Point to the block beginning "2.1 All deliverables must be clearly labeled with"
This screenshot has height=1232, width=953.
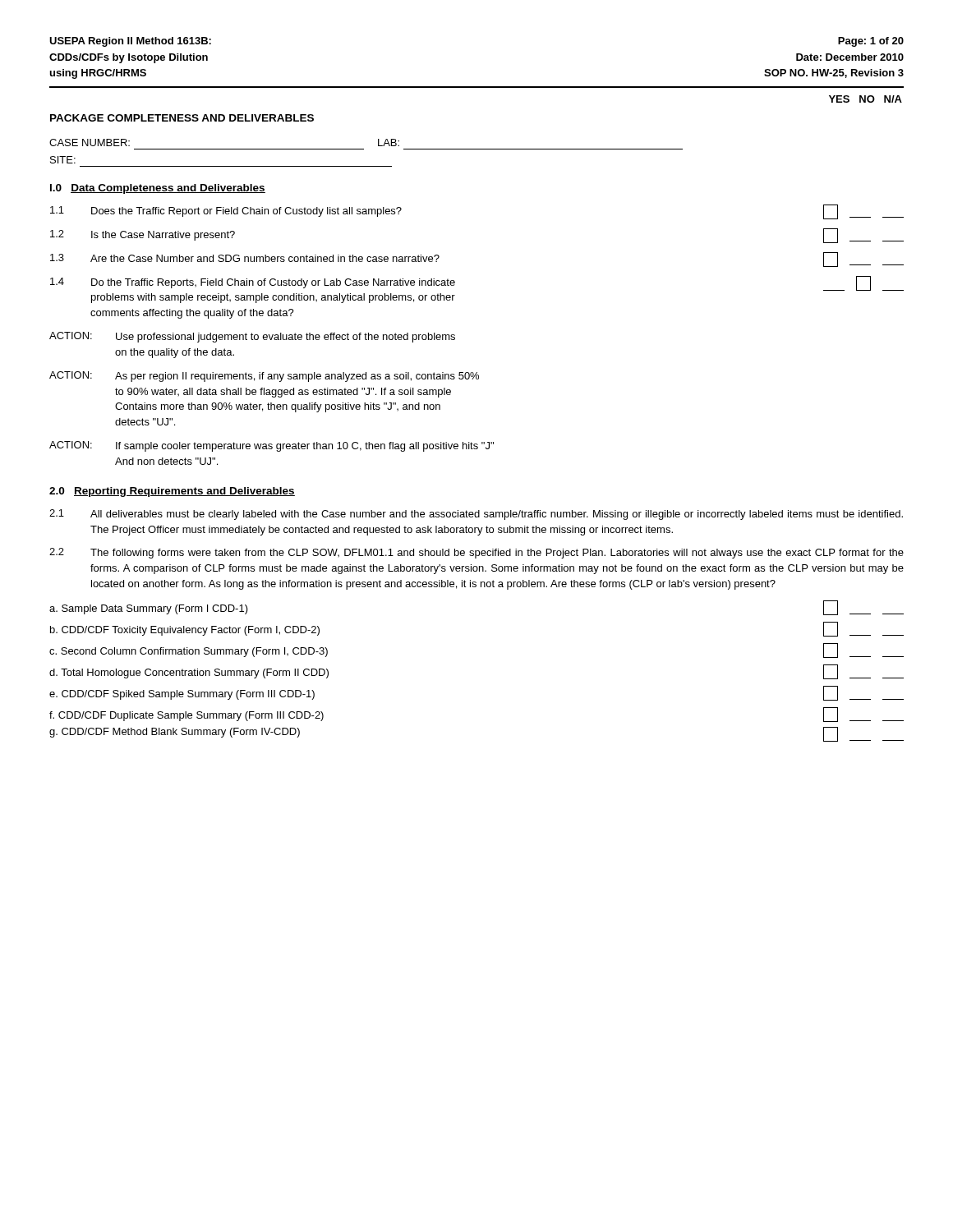click(476, 522)
